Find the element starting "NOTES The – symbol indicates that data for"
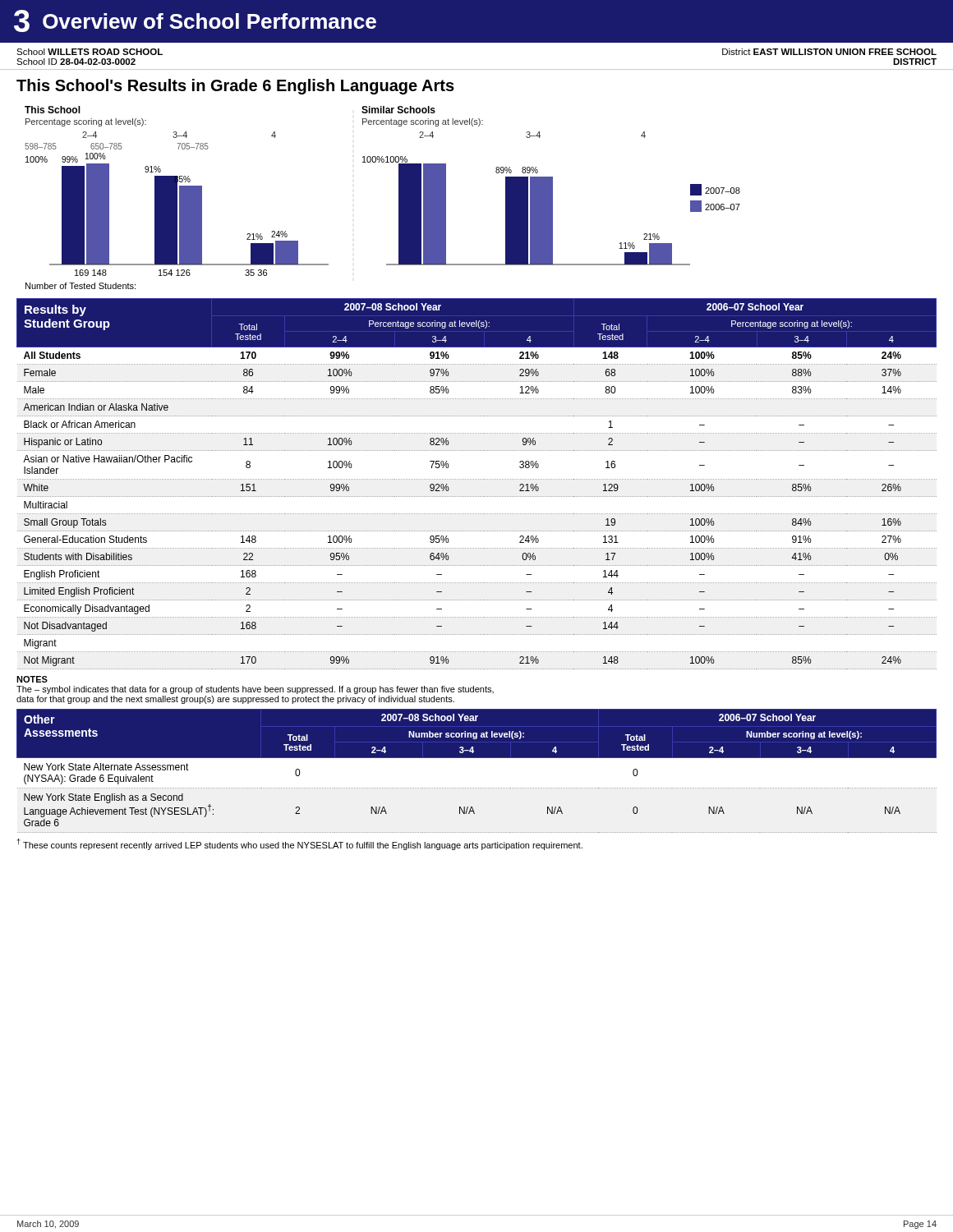 [x=255, y=689]
